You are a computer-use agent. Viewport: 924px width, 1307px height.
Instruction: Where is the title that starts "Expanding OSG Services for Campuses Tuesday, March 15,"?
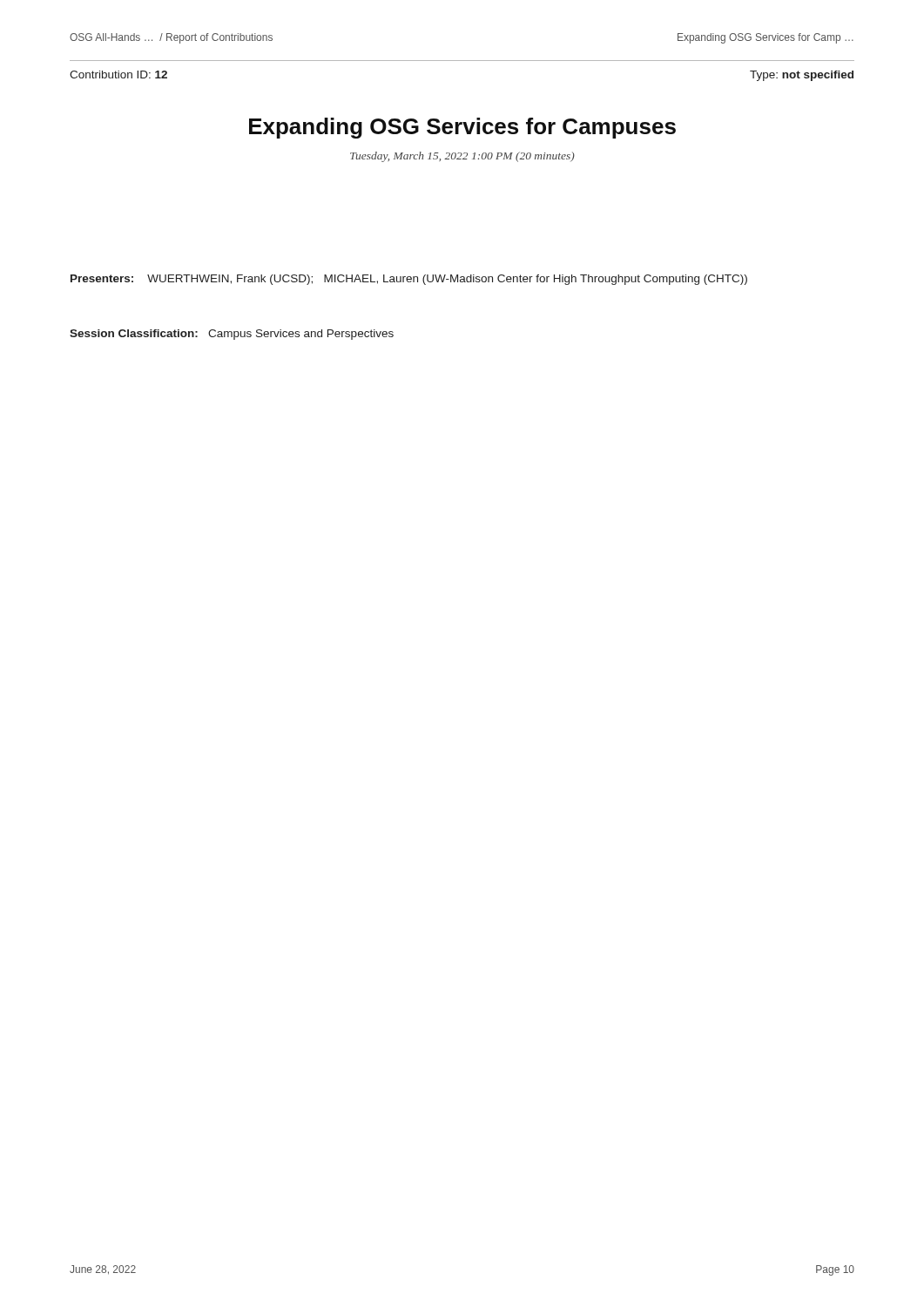pyautogui.click(x=462, y=138)
